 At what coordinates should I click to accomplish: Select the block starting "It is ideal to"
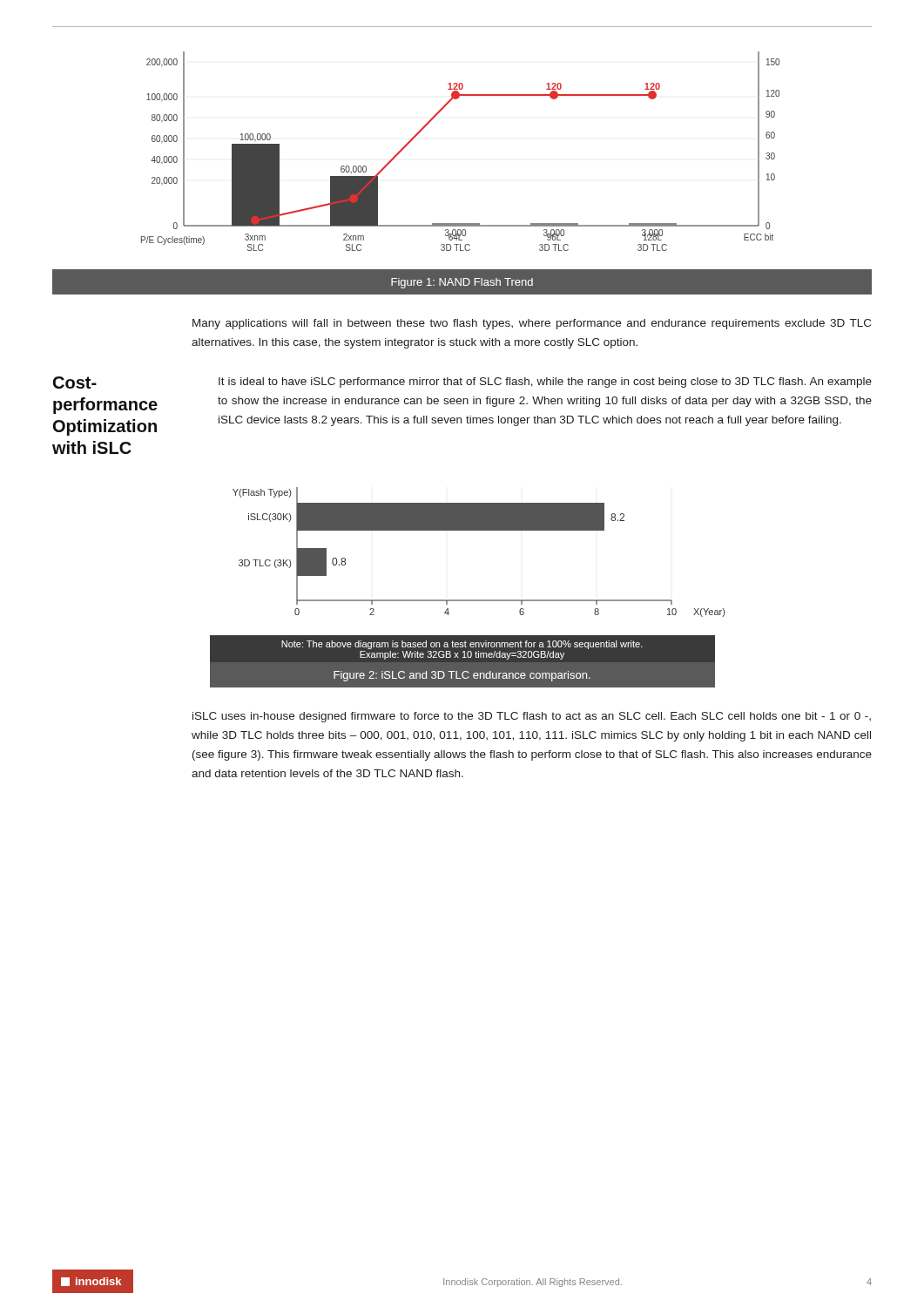[x=545, y=400]
